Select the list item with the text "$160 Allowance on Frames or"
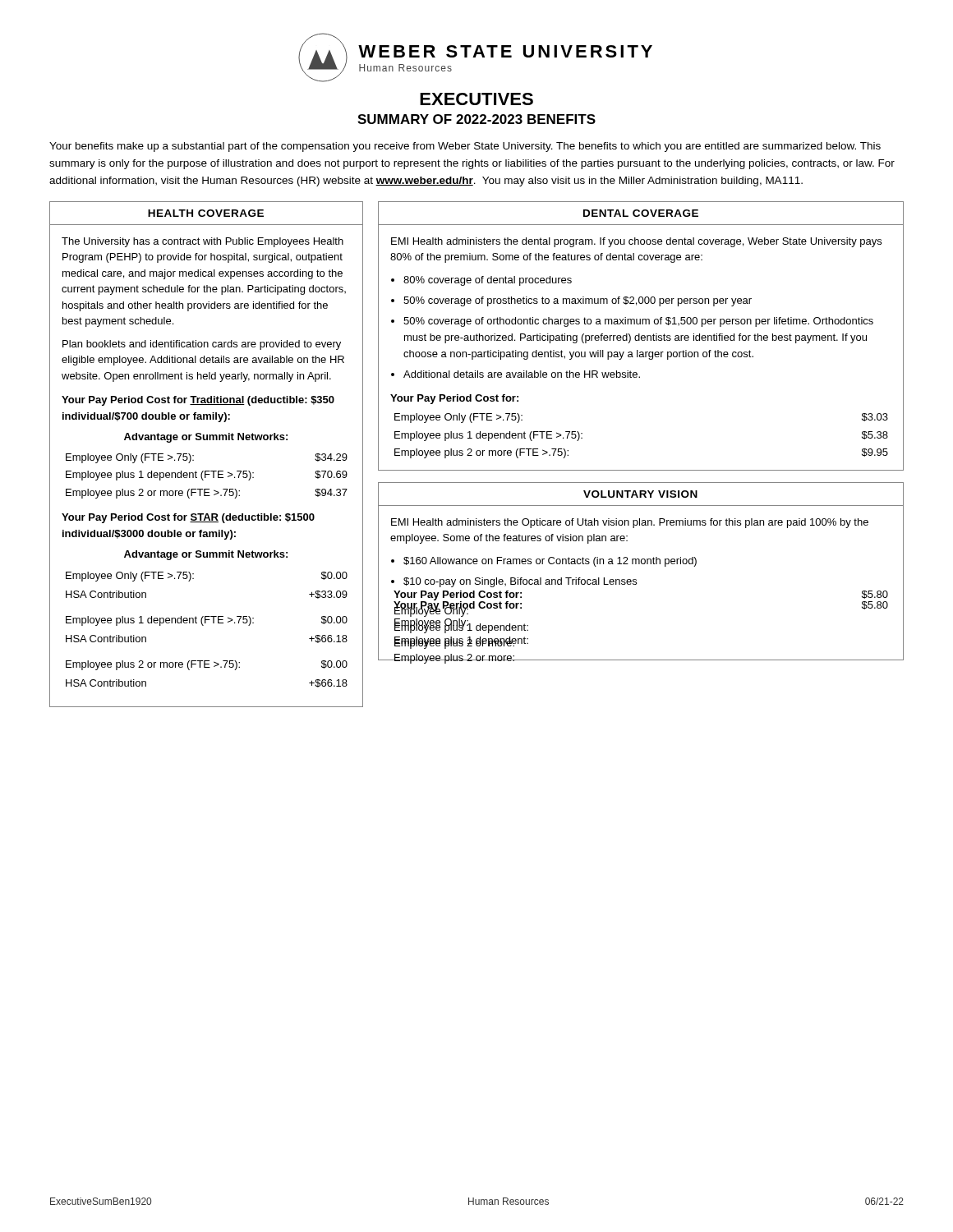Viewport: 953px width, 1232px height. tap(550, 560)
